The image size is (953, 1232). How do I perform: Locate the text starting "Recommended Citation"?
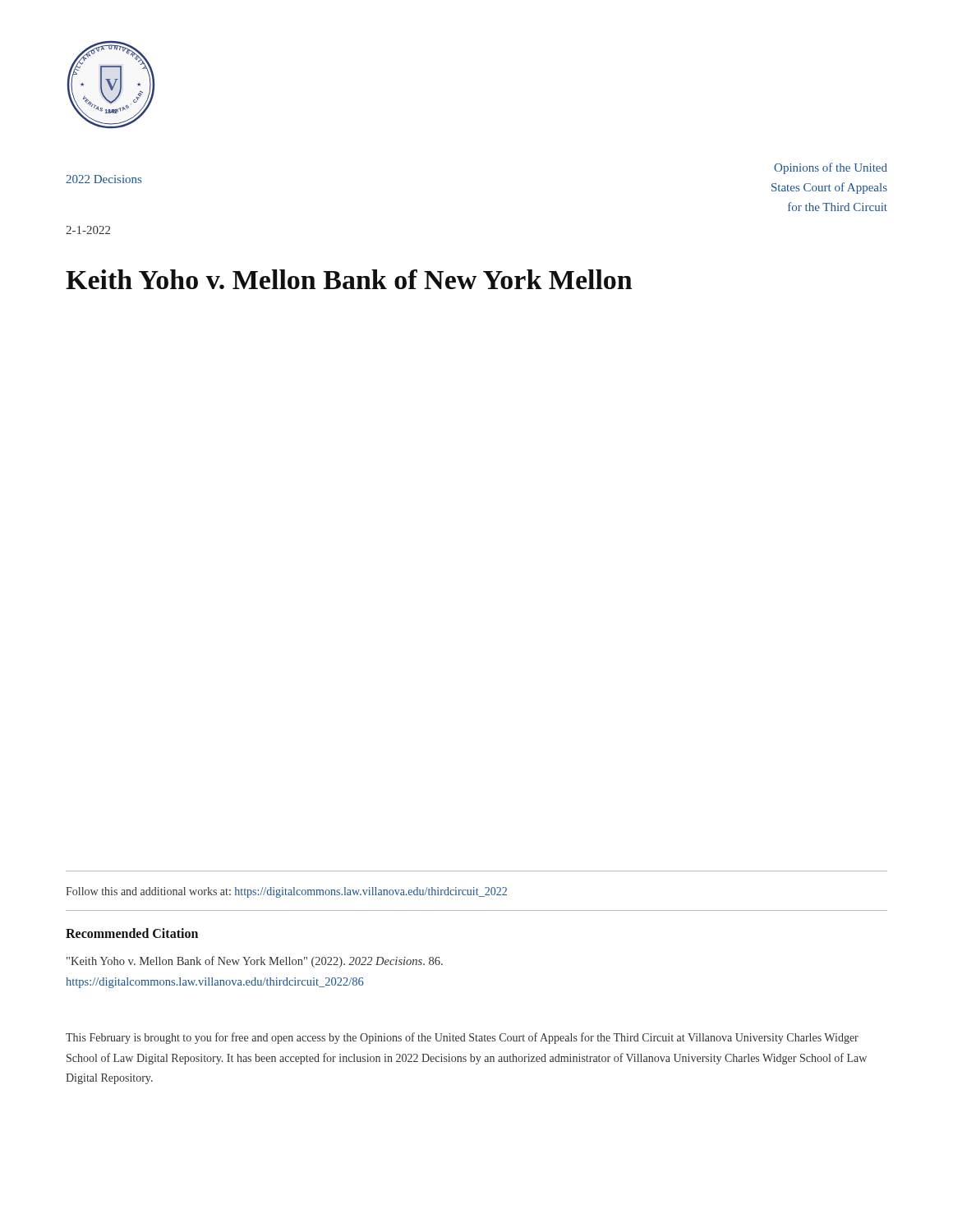pyautogui.click(x=132, y=933)
